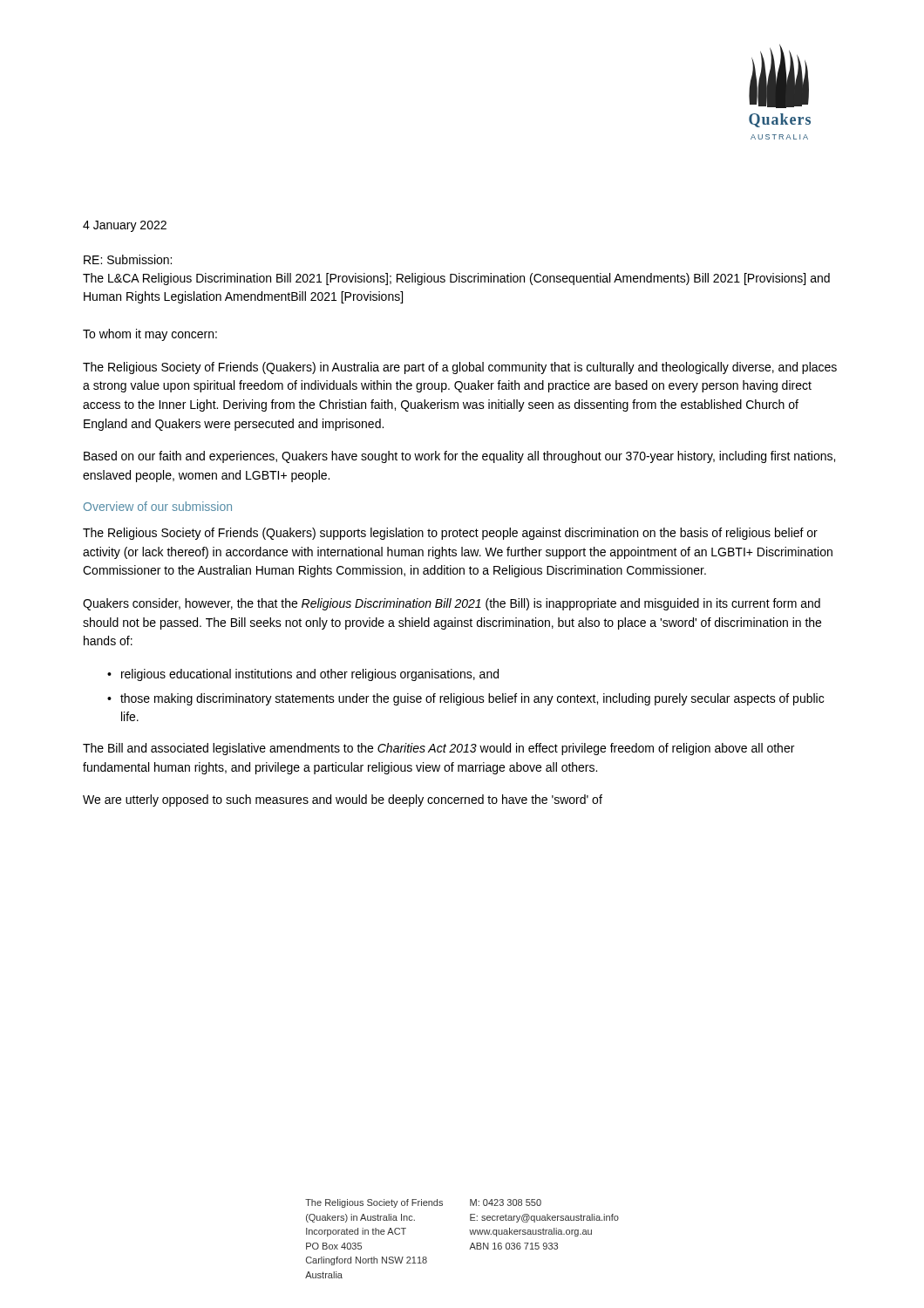This screenshot has width=924, height=1308.
Task: Click on the region starting "To whom it may concern:"
Action: [x=150, y=334]
